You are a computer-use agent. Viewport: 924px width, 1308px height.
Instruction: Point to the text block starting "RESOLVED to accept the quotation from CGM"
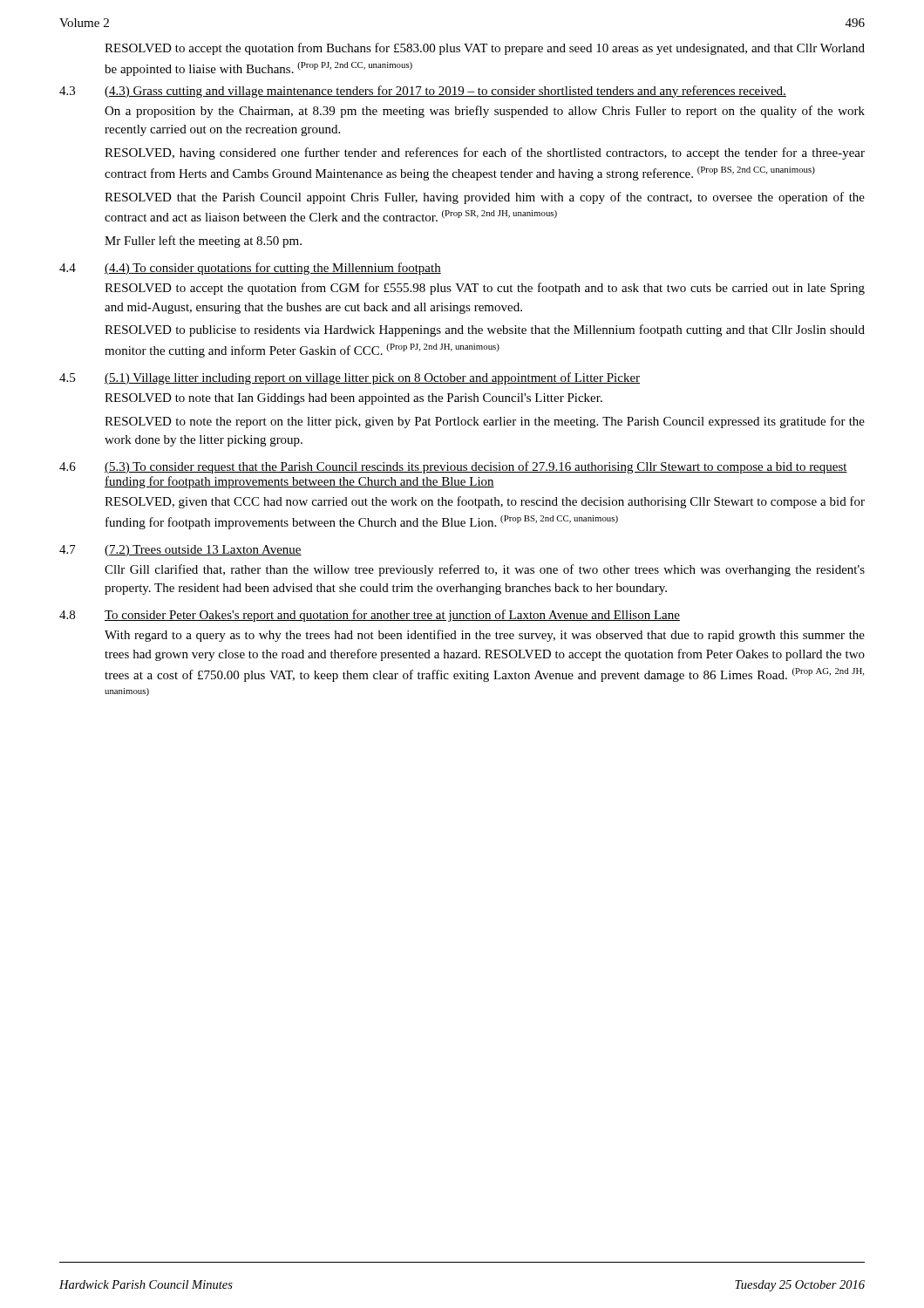click(x=485, y=320)
